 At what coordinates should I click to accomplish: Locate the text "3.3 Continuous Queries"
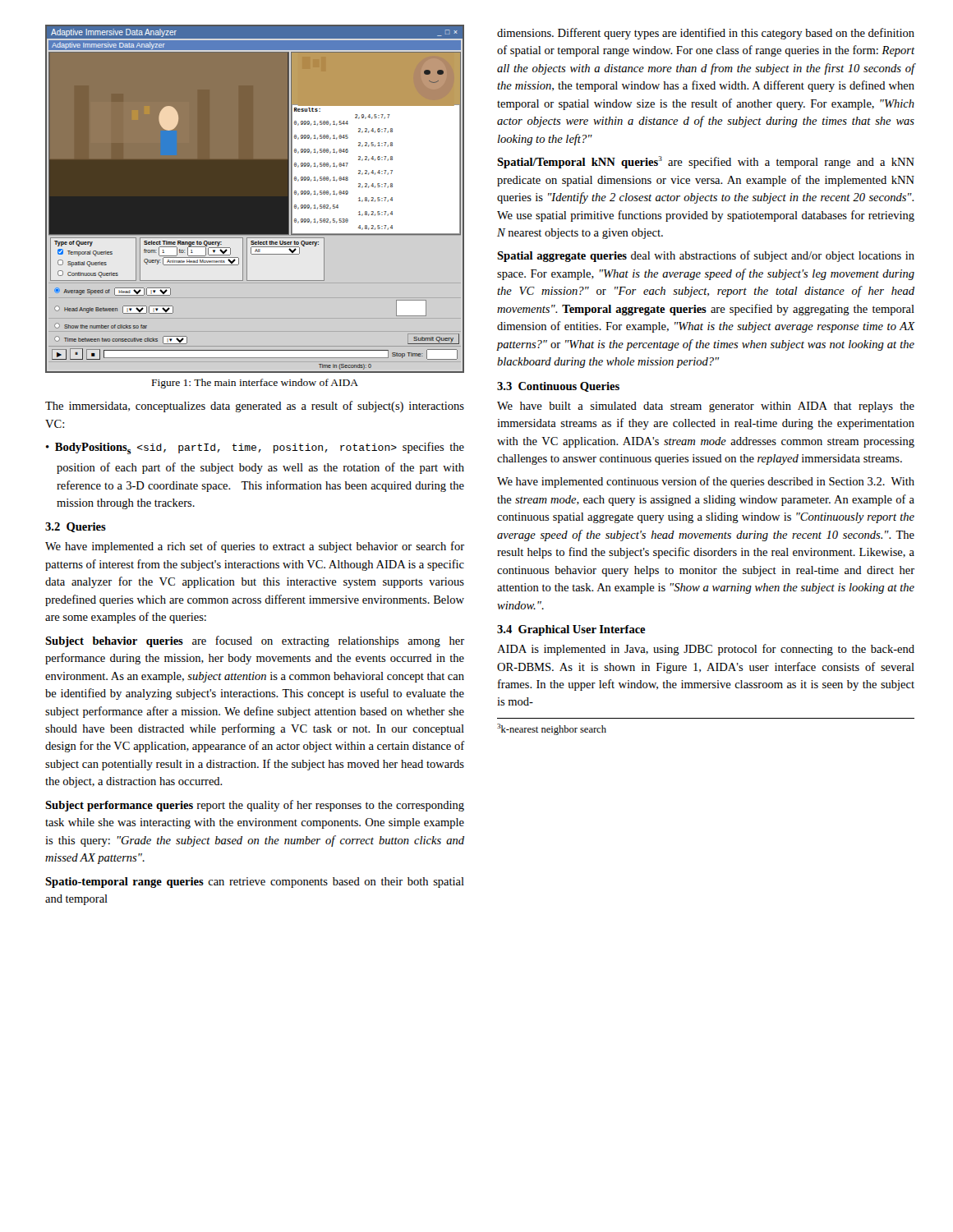(x=558, y=386)
